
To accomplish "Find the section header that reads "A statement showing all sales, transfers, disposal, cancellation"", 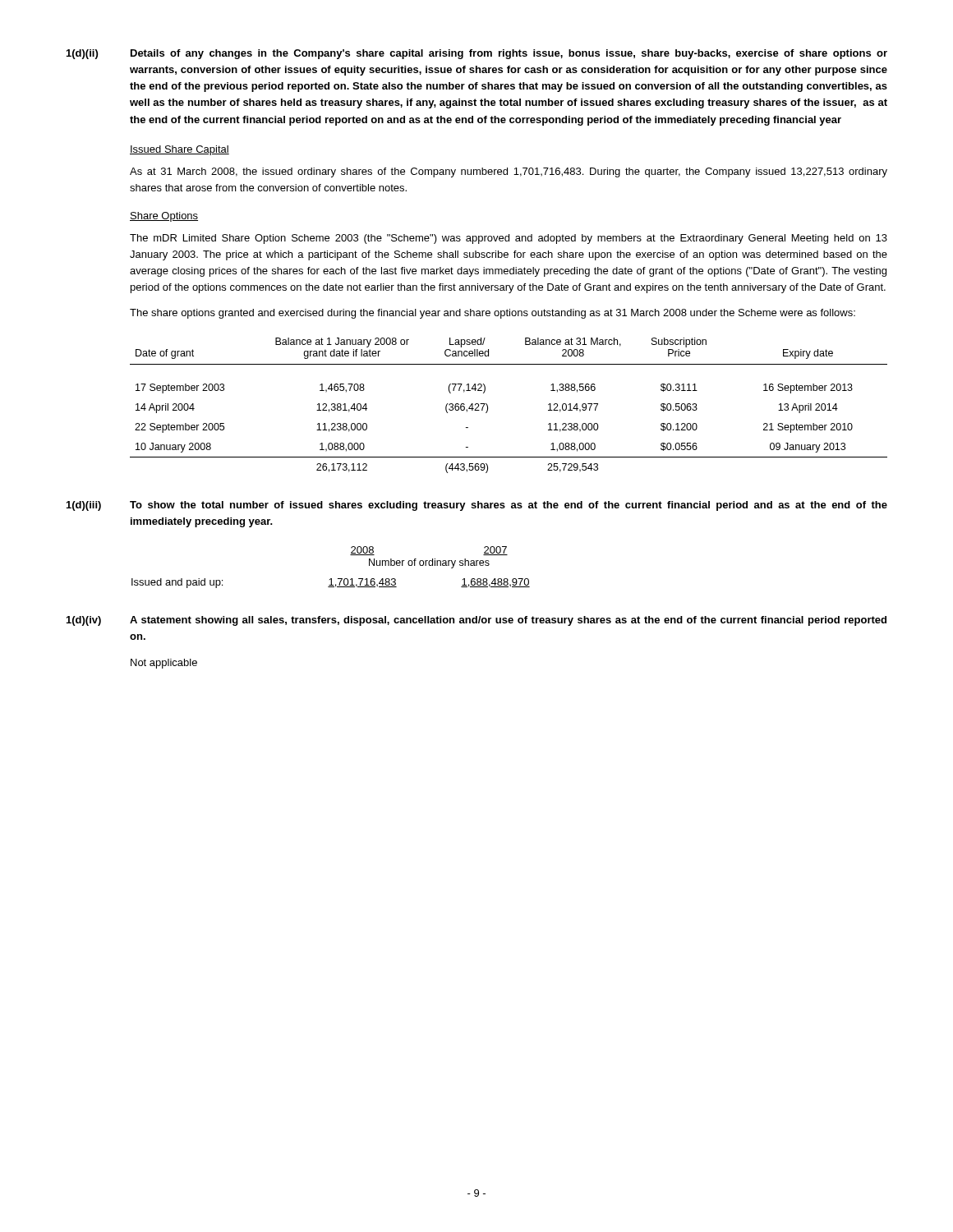I will click(x=509, y=628).
